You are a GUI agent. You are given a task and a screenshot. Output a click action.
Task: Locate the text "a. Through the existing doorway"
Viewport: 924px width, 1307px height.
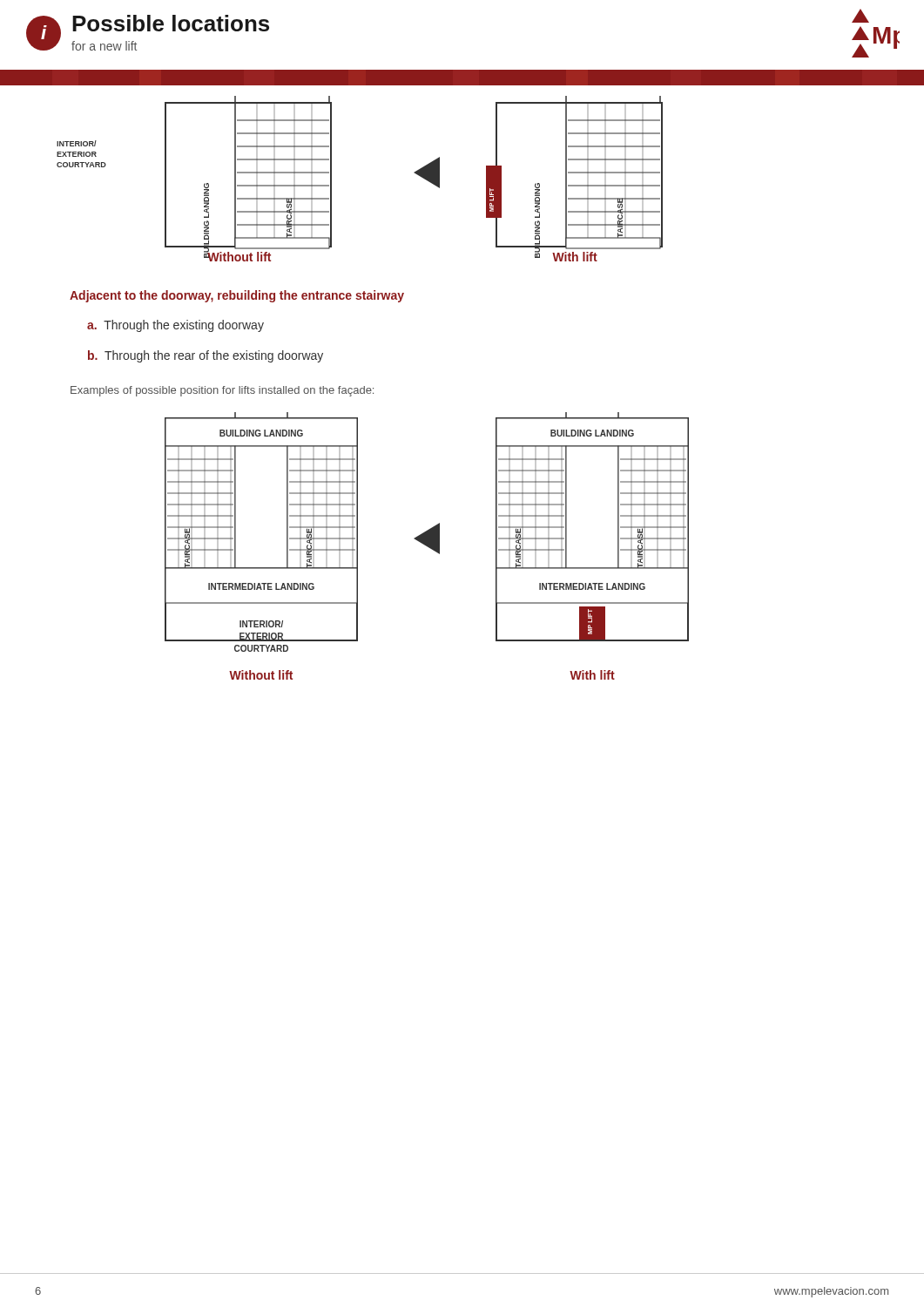click(175, 325)
